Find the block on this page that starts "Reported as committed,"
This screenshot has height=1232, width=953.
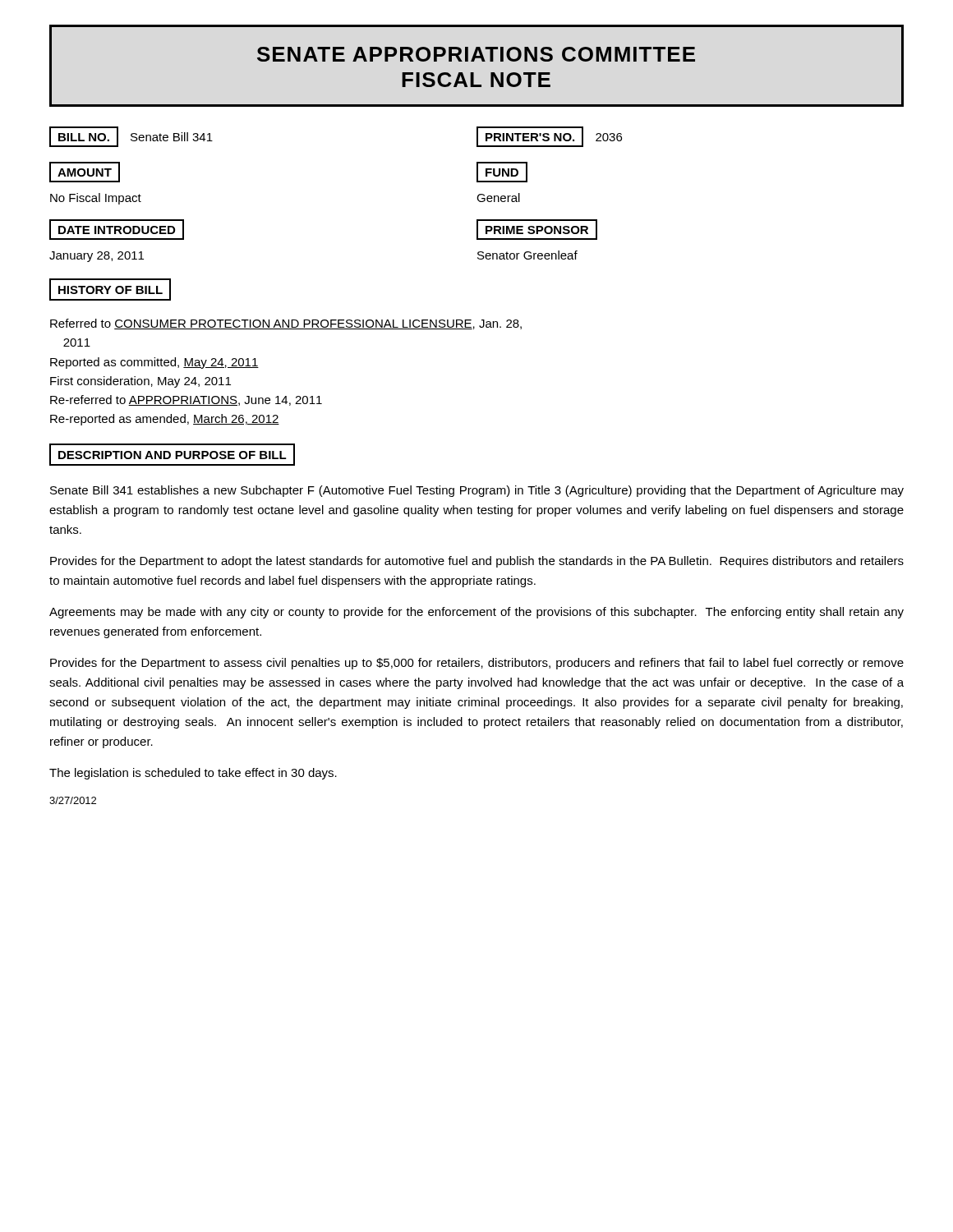pos(154,361)
